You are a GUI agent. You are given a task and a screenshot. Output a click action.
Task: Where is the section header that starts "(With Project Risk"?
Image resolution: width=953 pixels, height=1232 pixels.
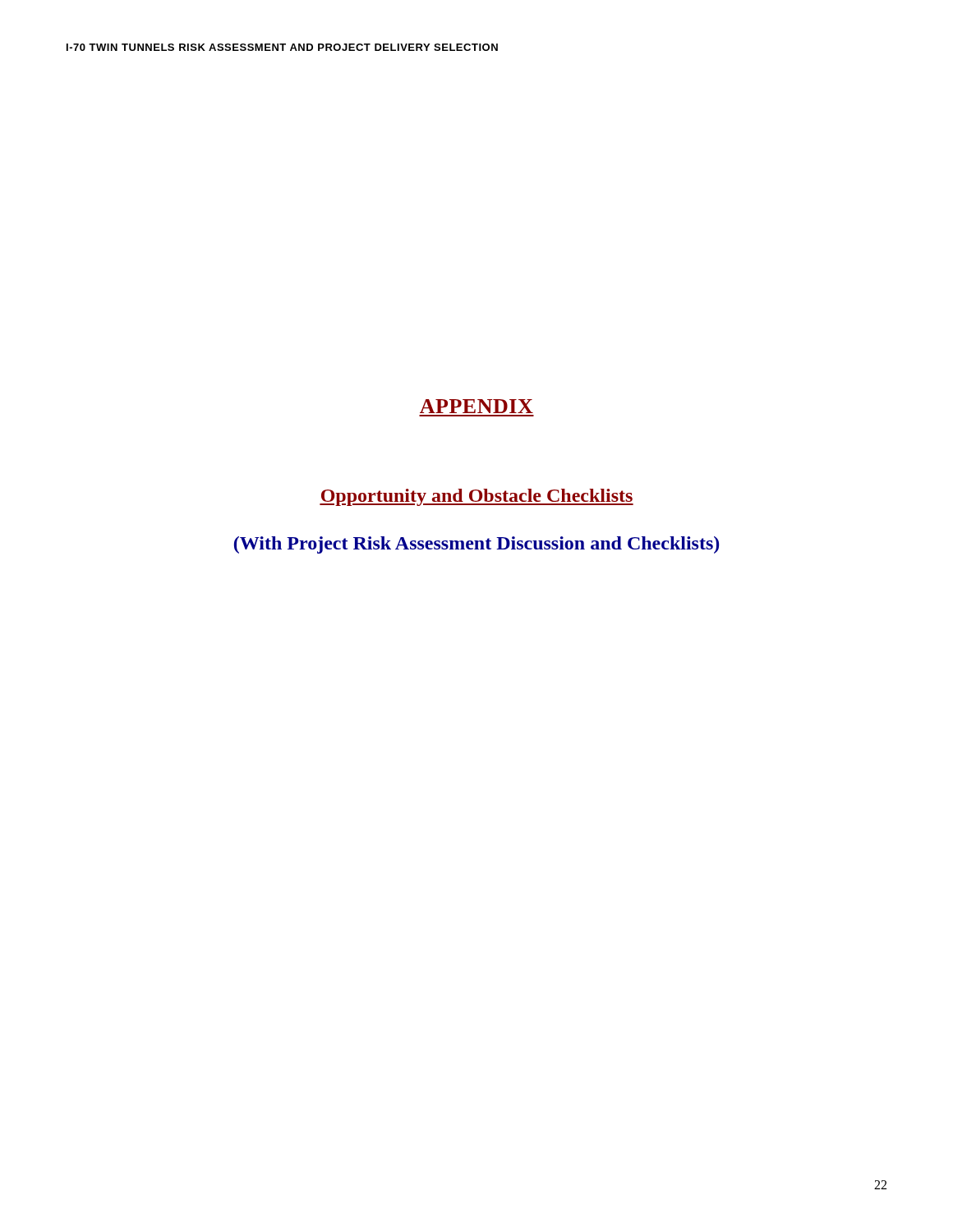coord(476,543)
